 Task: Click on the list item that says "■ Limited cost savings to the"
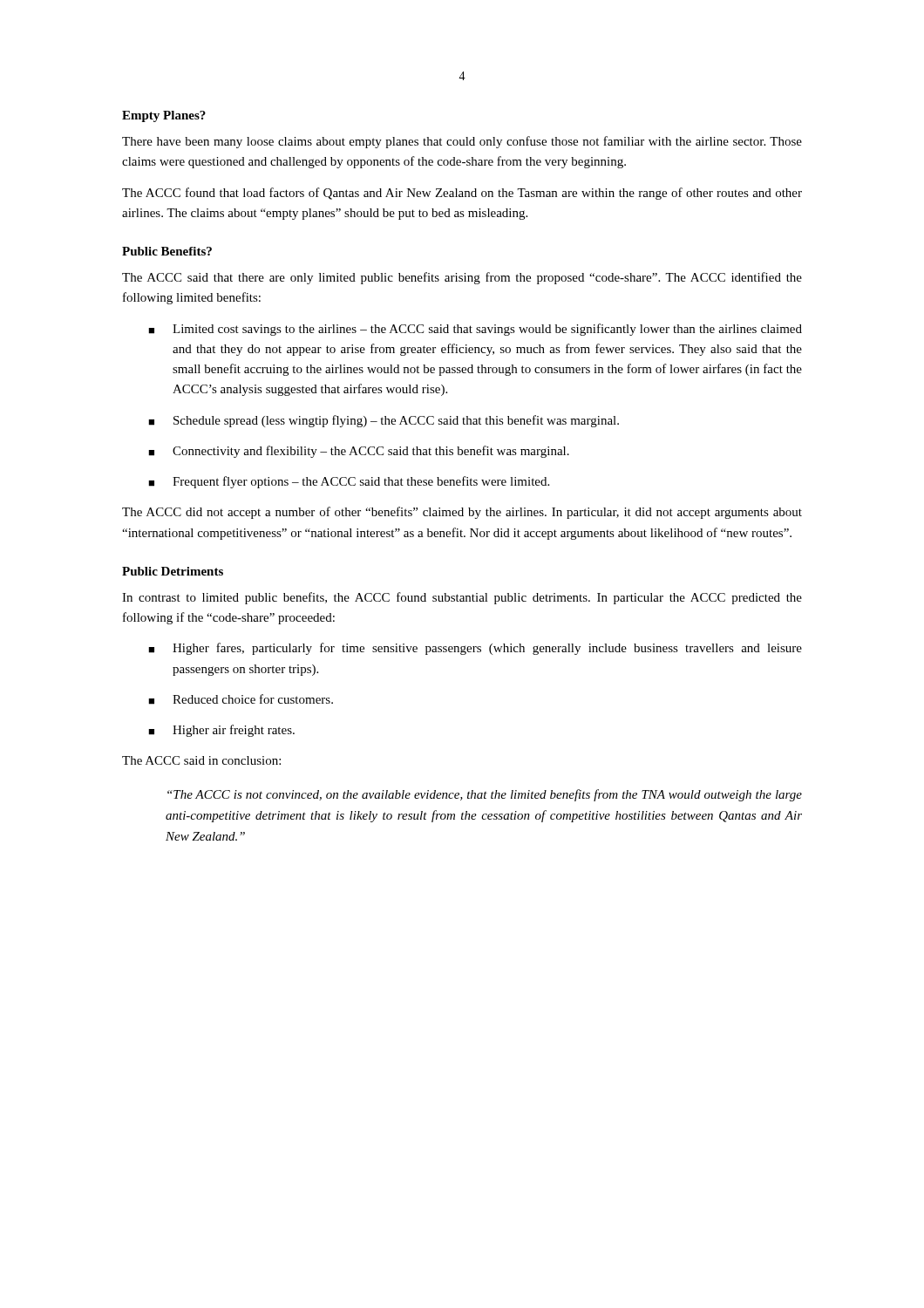click(475, 359)
